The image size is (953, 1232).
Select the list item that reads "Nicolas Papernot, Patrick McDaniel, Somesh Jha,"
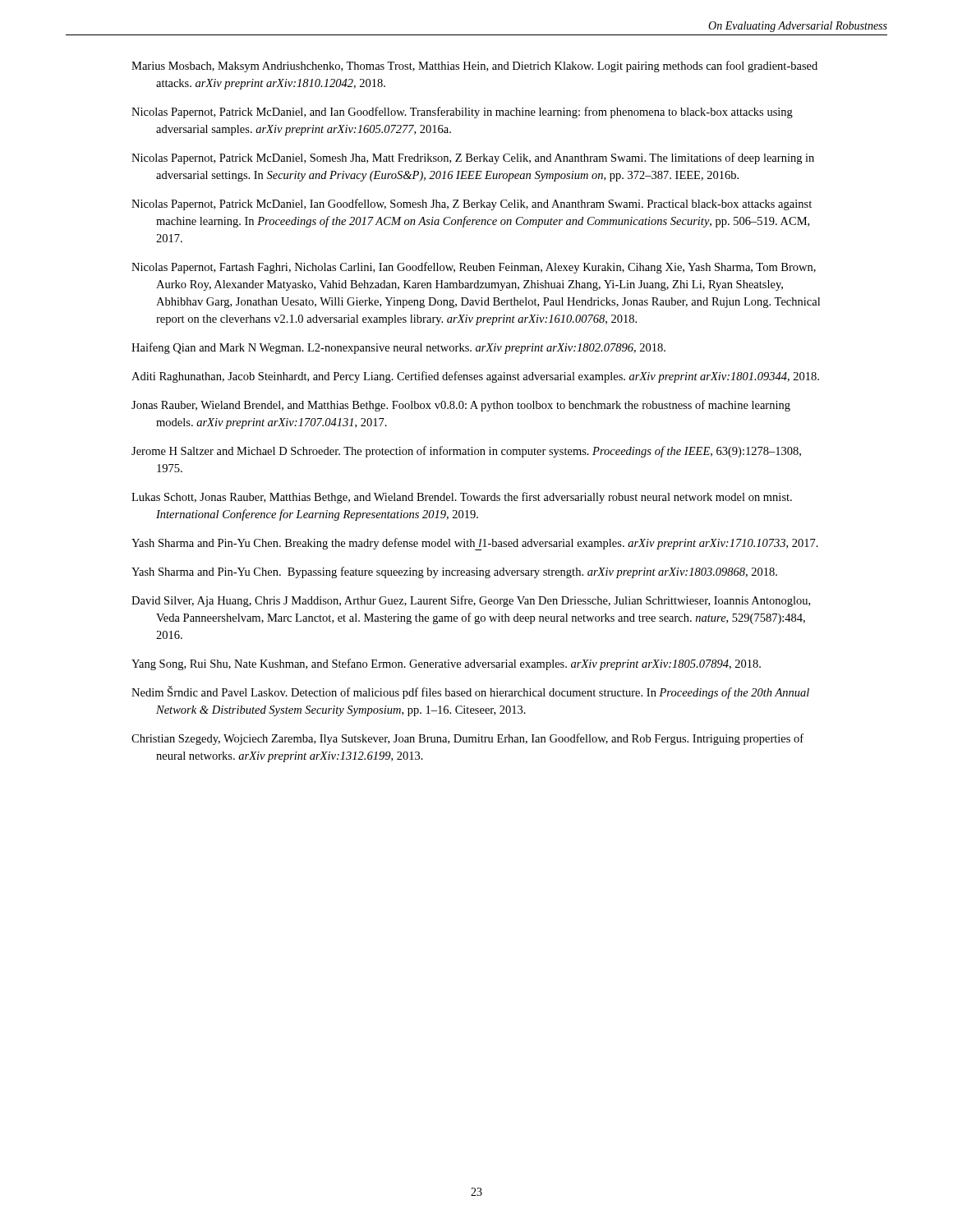click(473, 166)
